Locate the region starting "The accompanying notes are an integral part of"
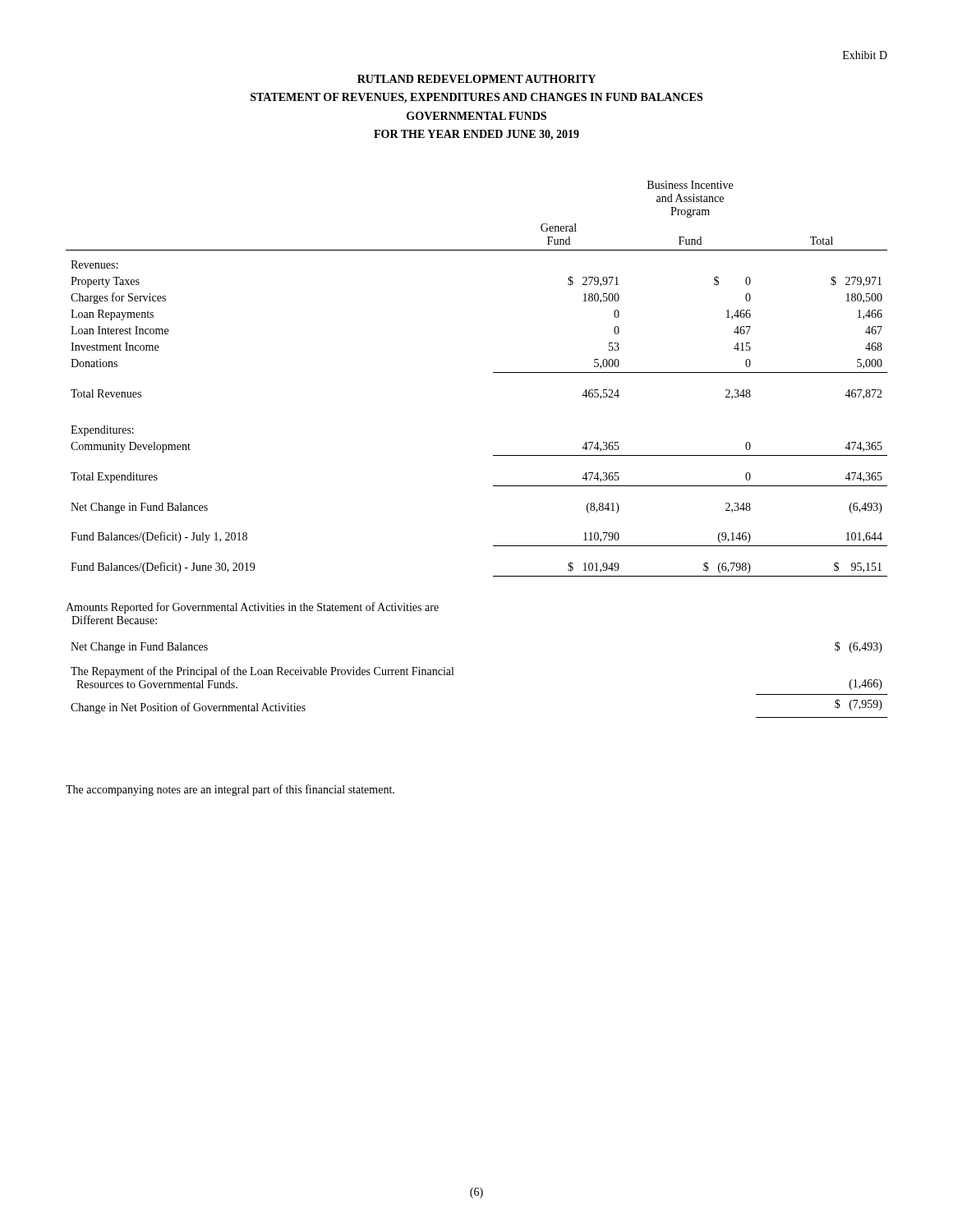The height and width of the screenshot is (1232, 953). click(x=230, y=790)
